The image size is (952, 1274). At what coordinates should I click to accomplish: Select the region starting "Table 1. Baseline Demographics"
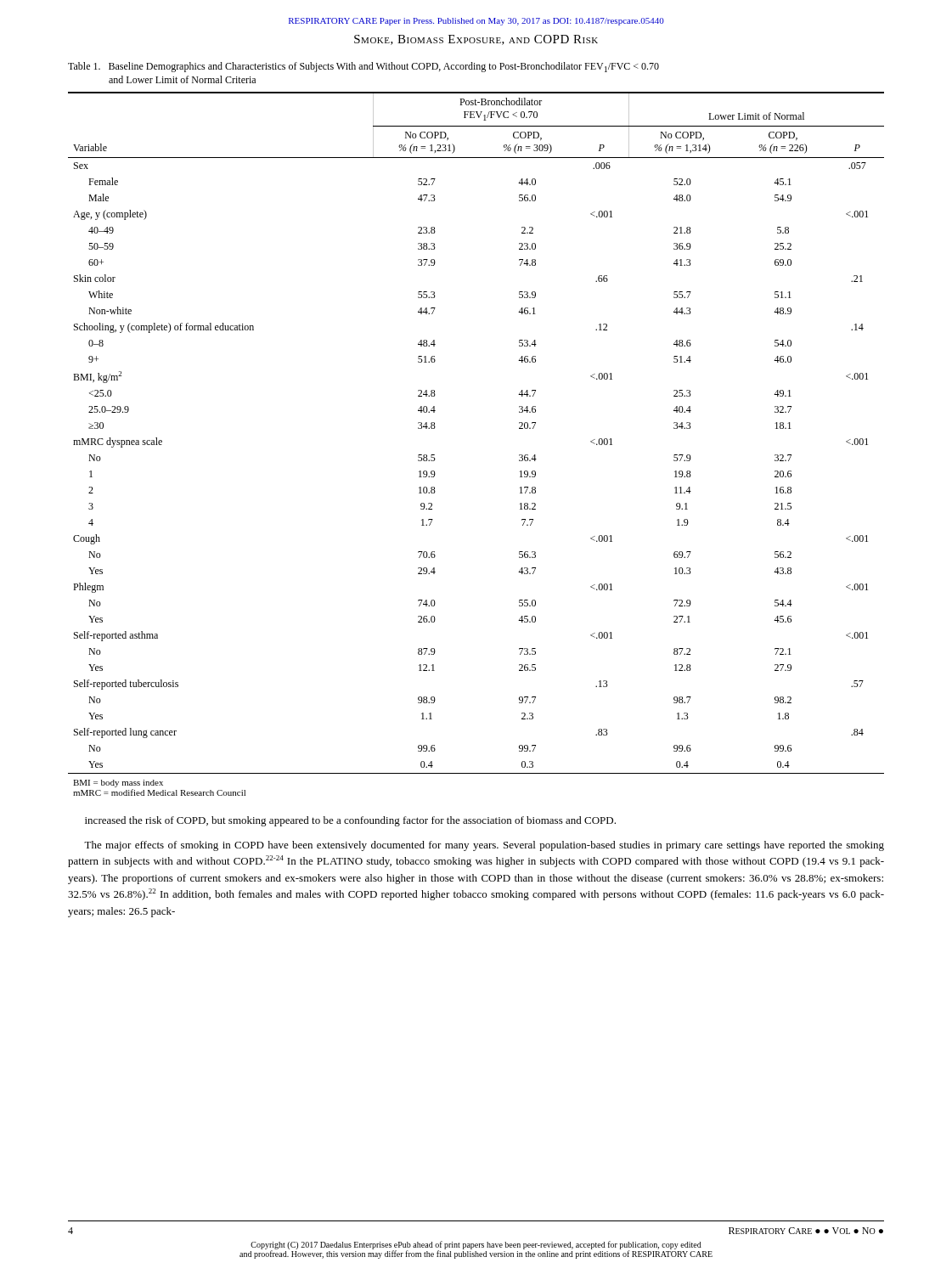click(364, 73)
